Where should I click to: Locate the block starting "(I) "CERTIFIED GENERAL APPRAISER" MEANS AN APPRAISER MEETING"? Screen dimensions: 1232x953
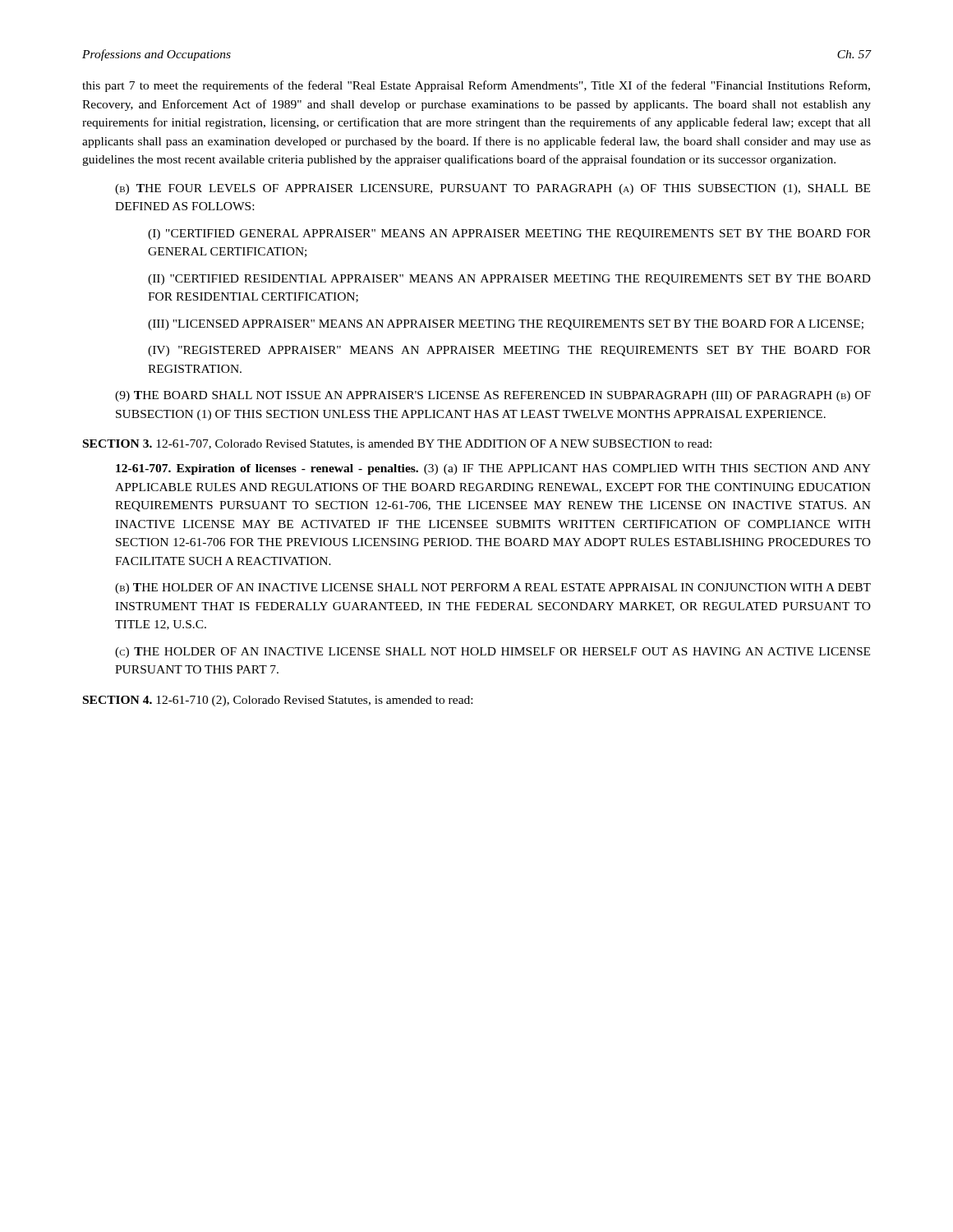[x=509, y=242]
